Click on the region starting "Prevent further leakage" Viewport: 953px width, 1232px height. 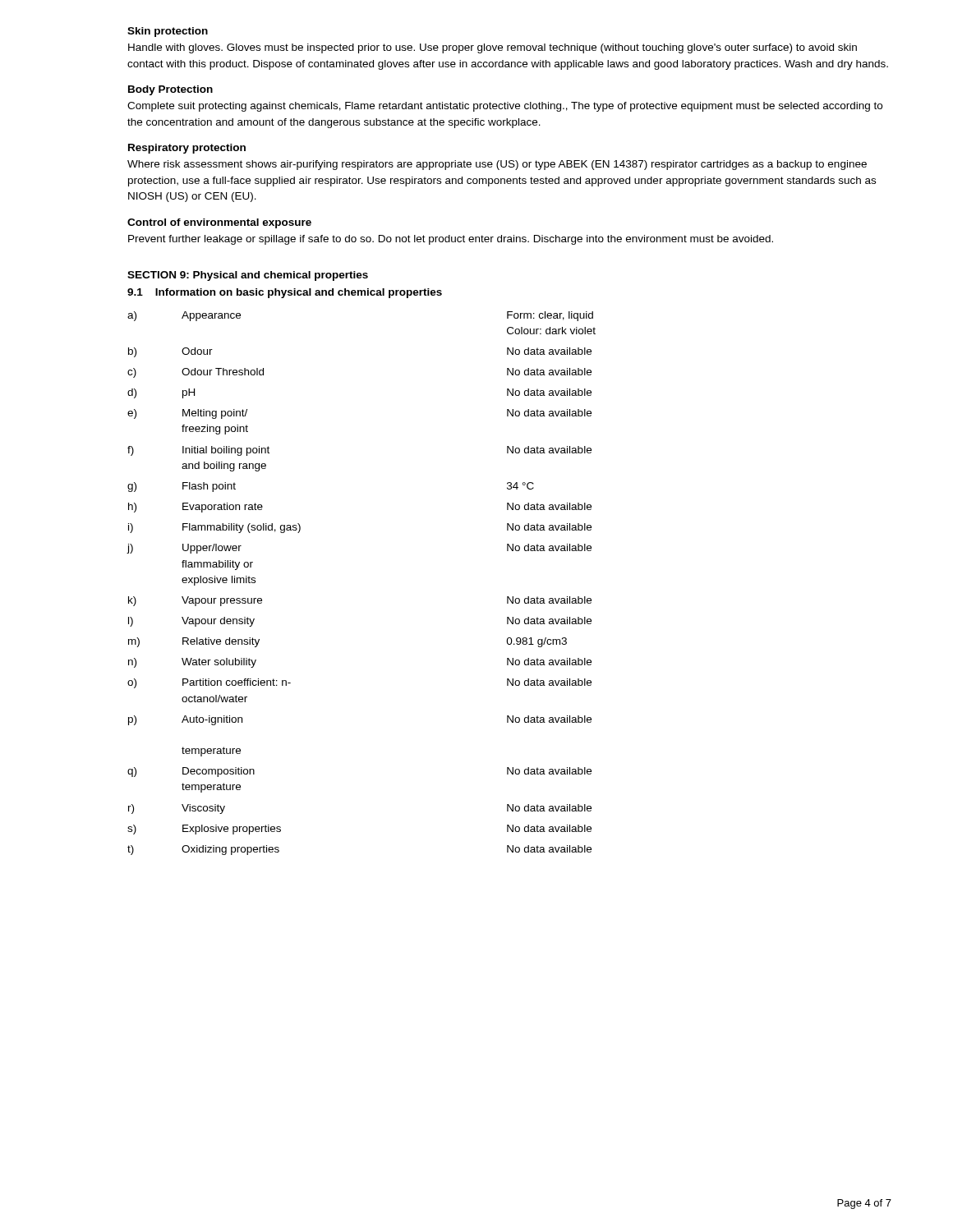451,239
